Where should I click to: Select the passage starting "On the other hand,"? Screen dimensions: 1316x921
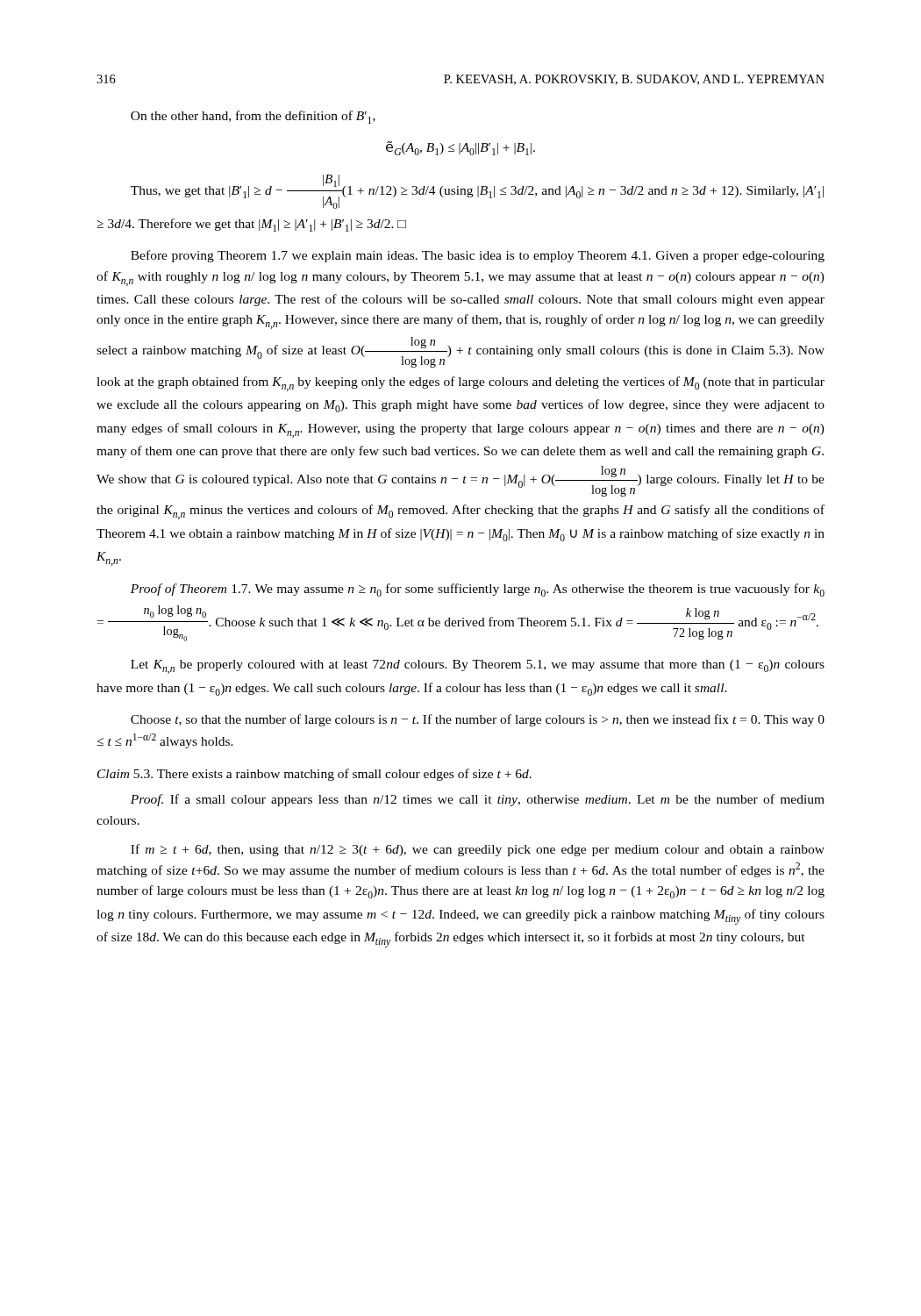(x=253, y=117)
